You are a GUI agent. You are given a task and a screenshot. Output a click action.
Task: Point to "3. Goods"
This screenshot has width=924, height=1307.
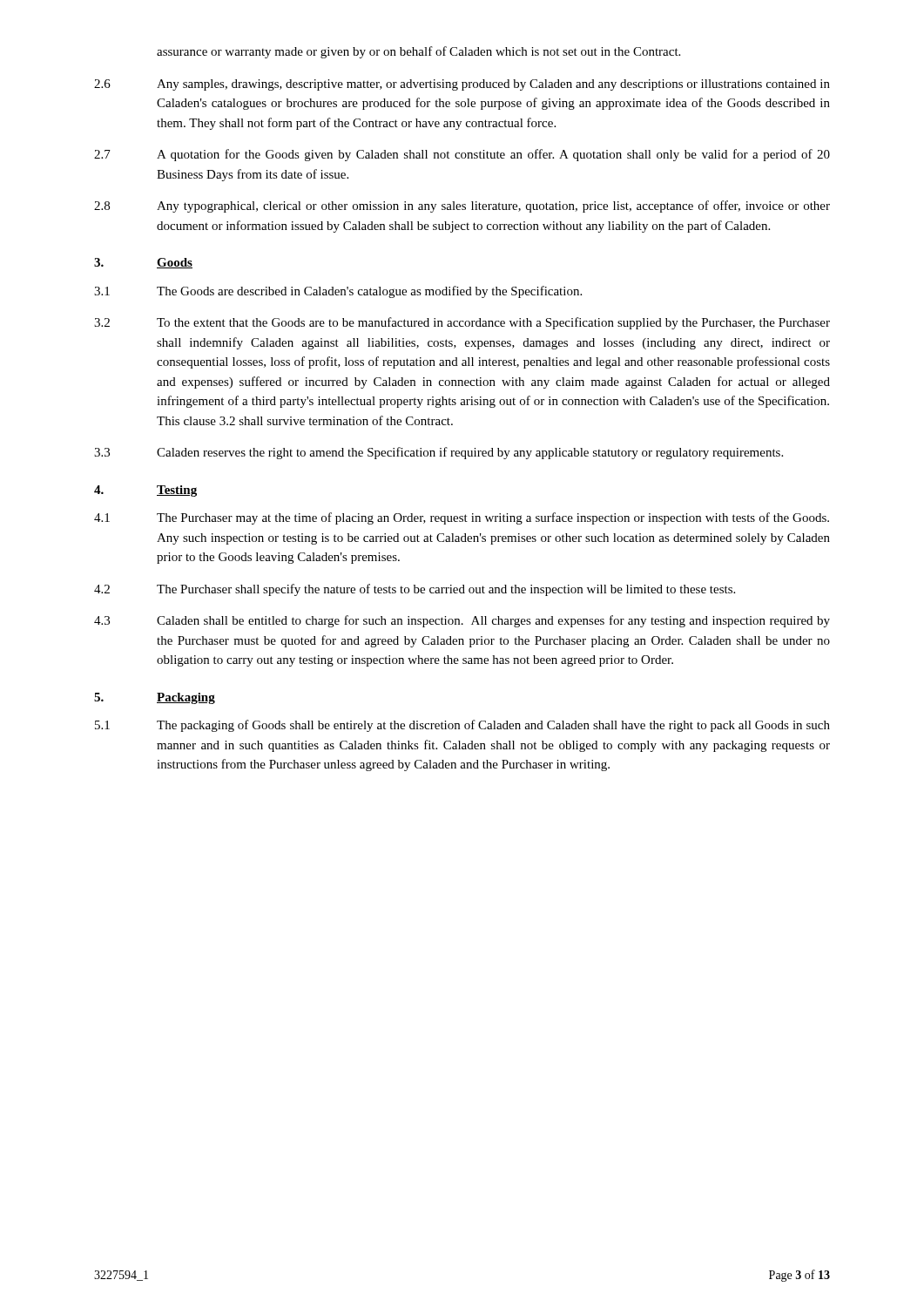pyautogui.click(x=98, y=263)
